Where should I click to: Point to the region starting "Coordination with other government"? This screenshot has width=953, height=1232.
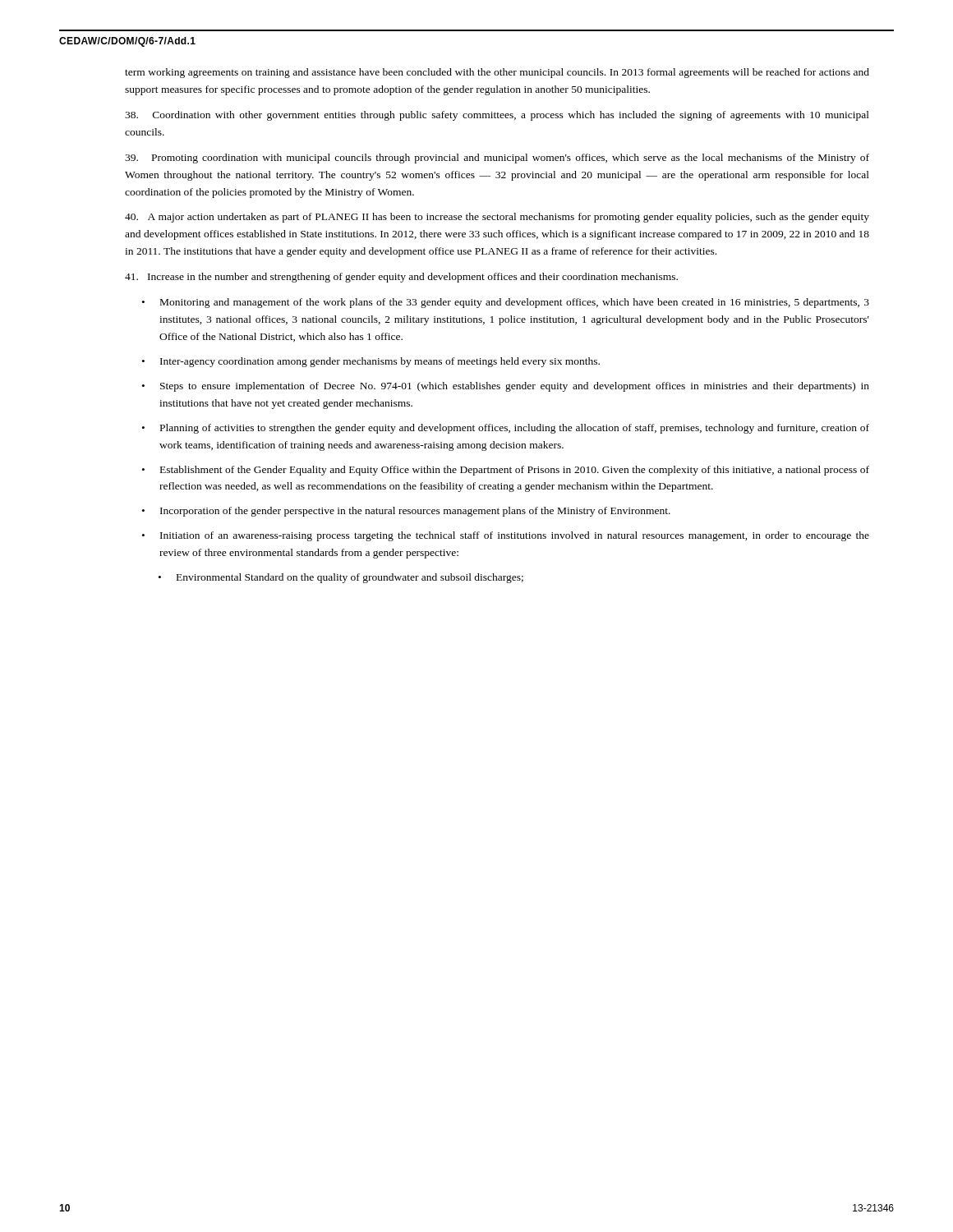(x=497, y=123)
